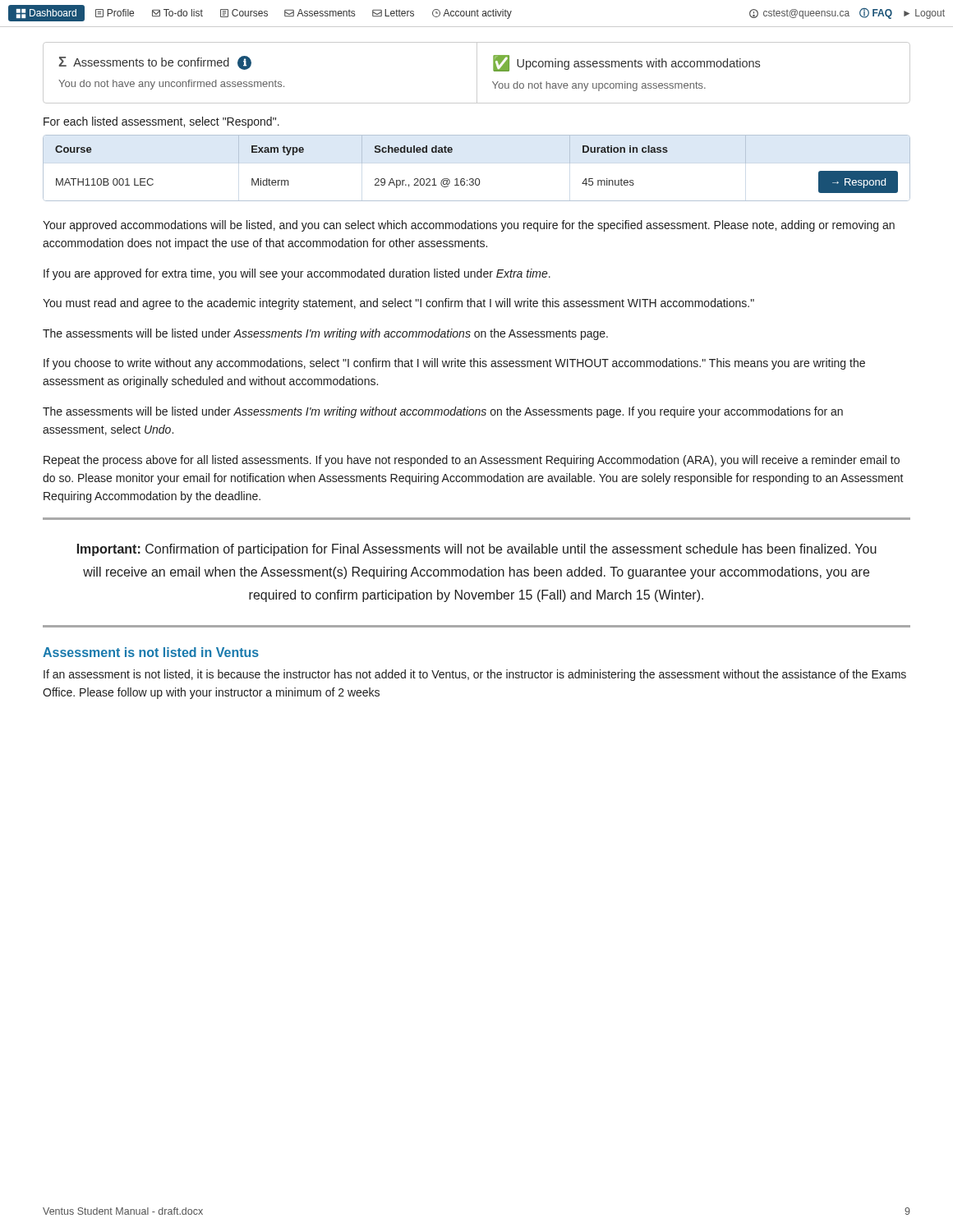
Task: Click the passage that begins "Important: Confirmation of participation for Final Assessments will"
Action: point(476,572)
